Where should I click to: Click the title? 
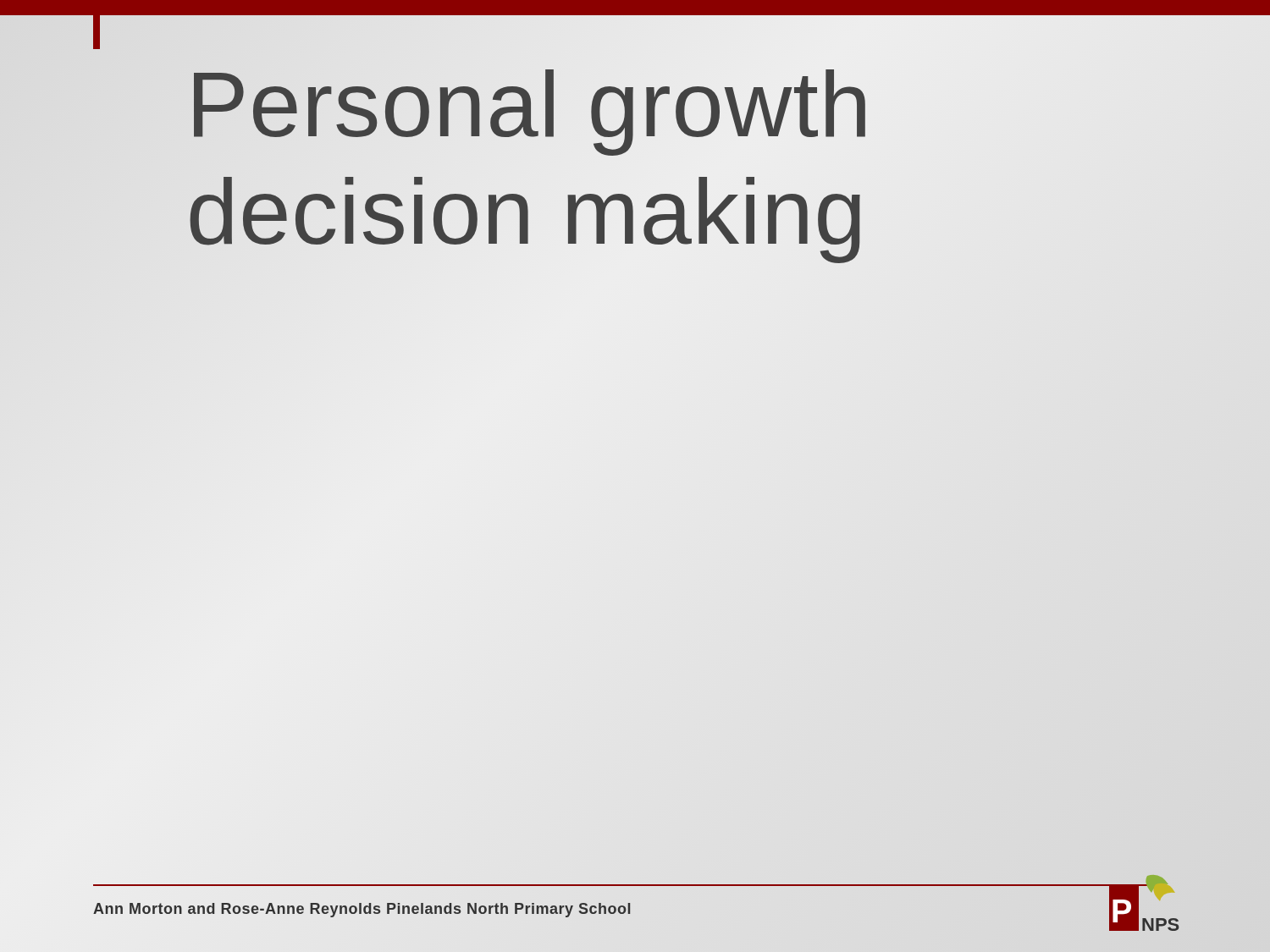pyautogui.click(x=652, y=158)
